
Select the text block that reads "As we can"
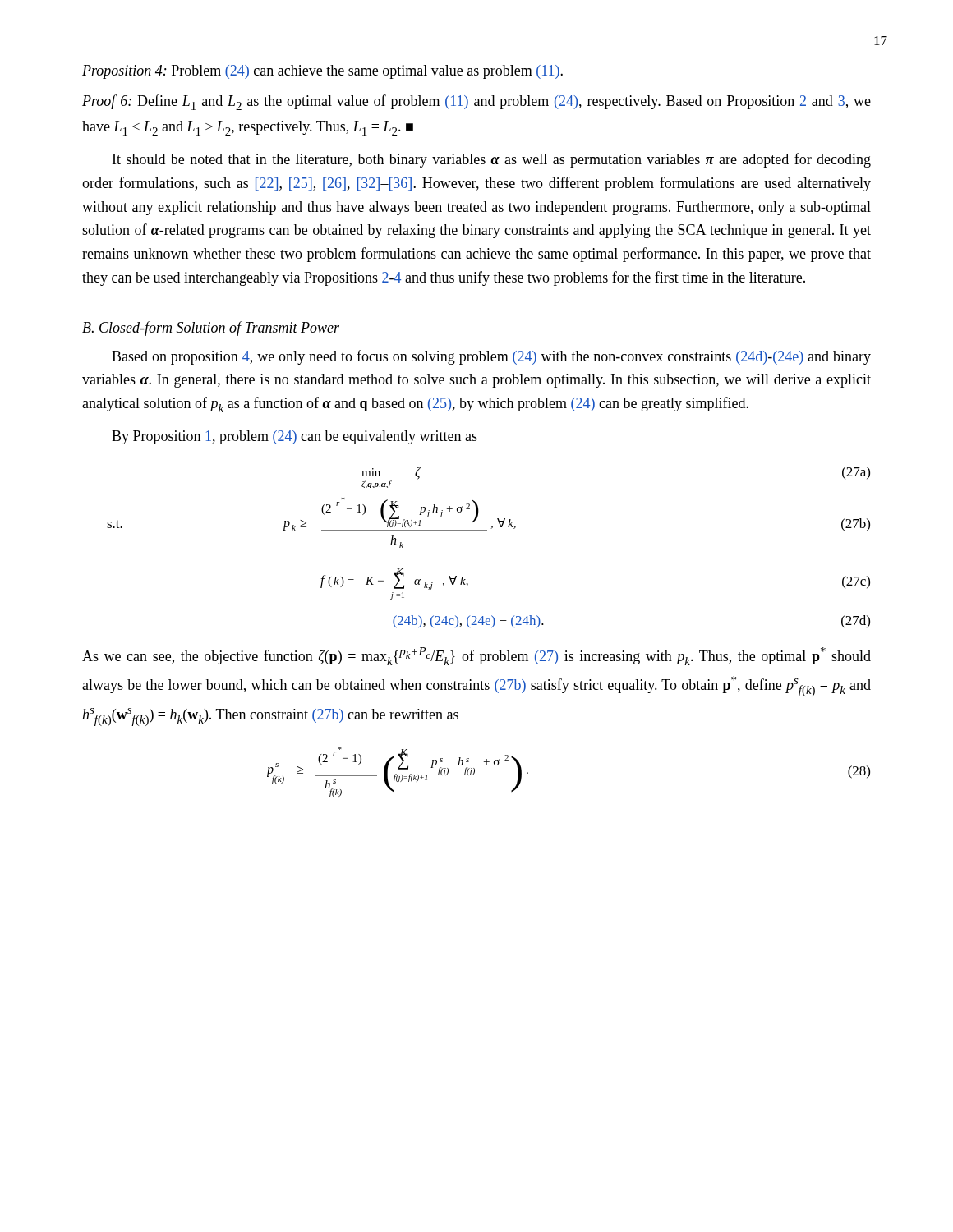point(476,685)
